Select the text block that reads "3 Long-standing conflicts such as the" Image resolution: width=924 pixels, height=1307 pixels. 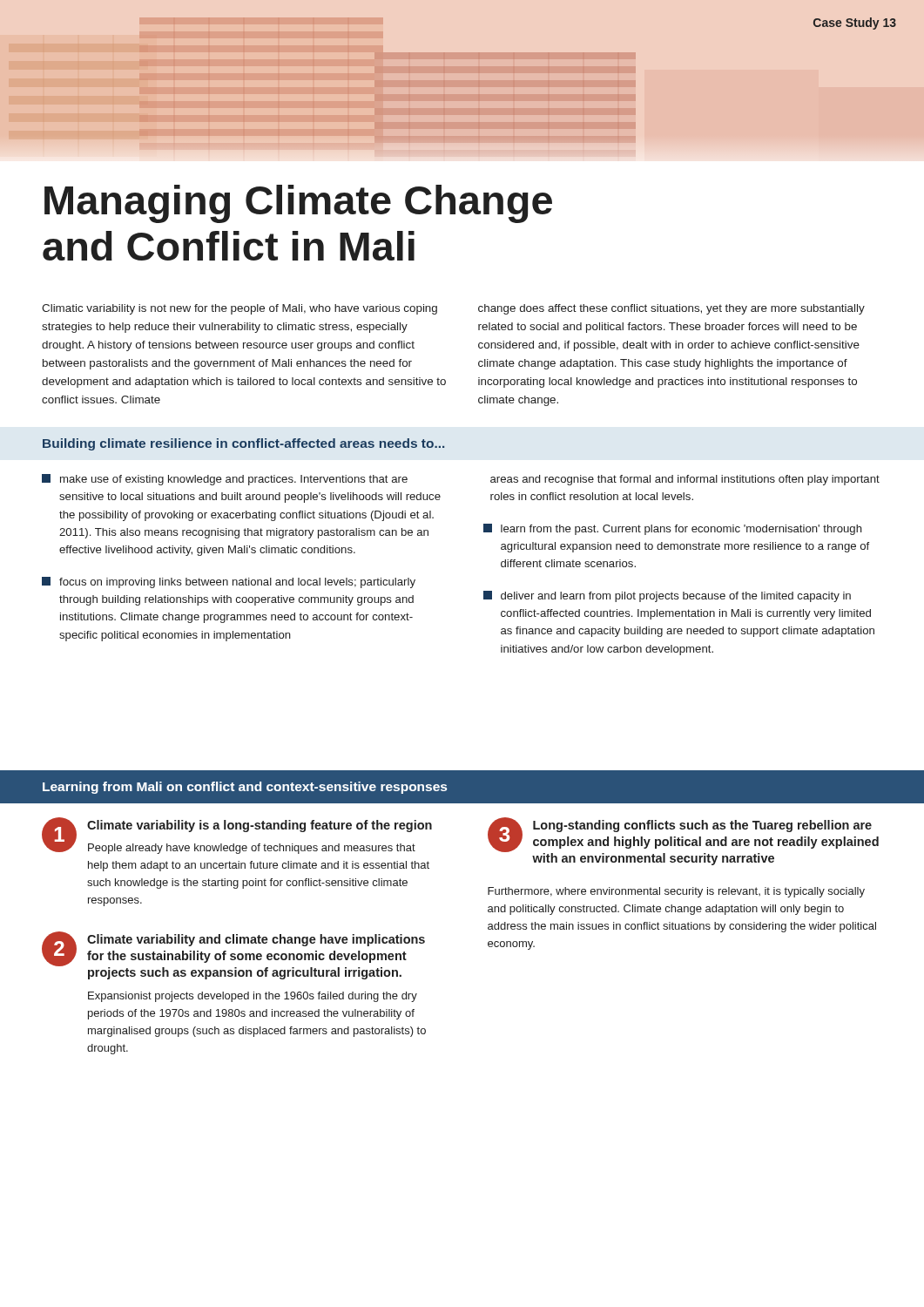tap(685, 845)
